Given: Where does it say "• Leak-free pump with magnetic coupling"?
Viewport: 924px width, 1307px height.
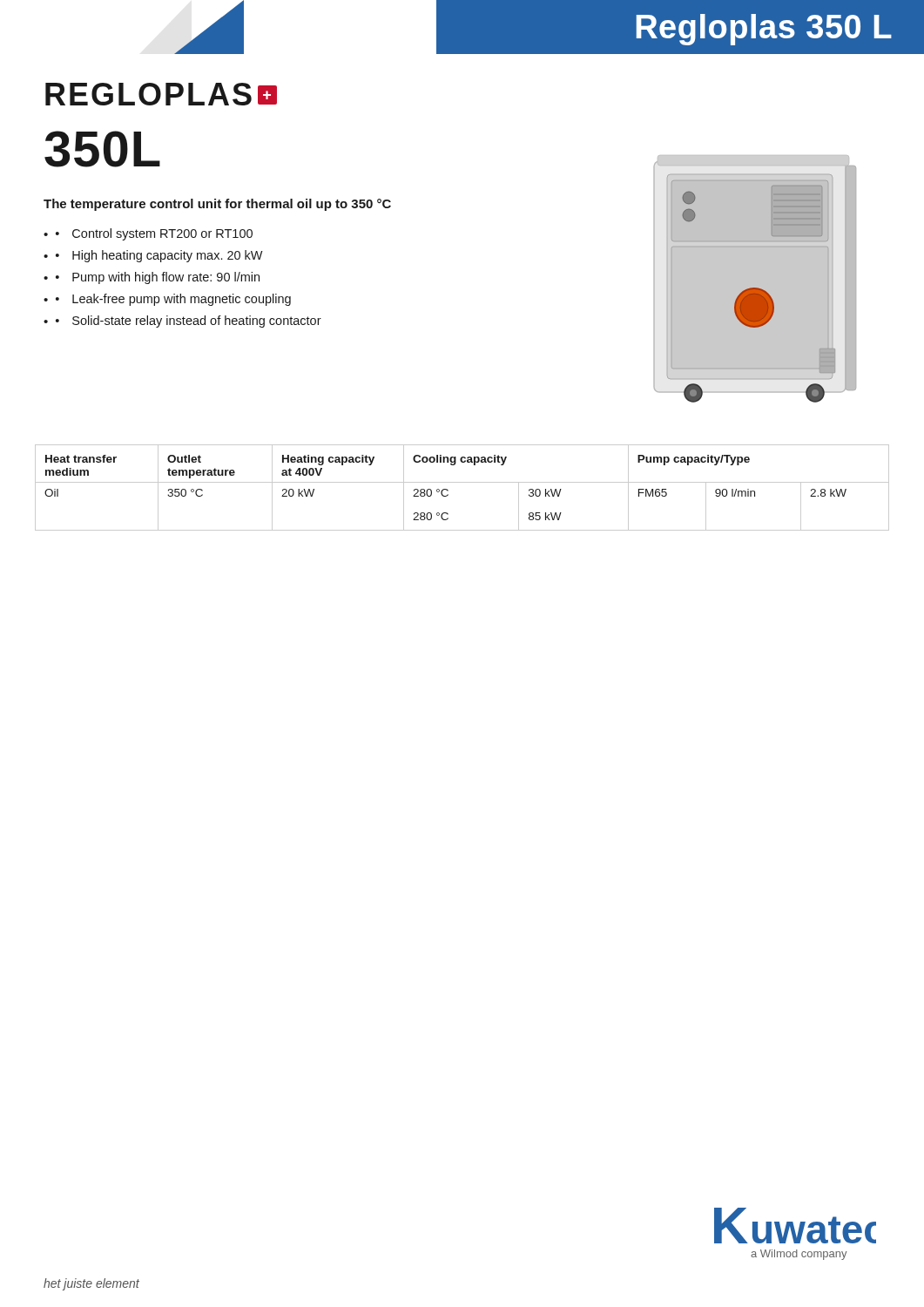Looking at the screenshot, I should tap(173, 299).
